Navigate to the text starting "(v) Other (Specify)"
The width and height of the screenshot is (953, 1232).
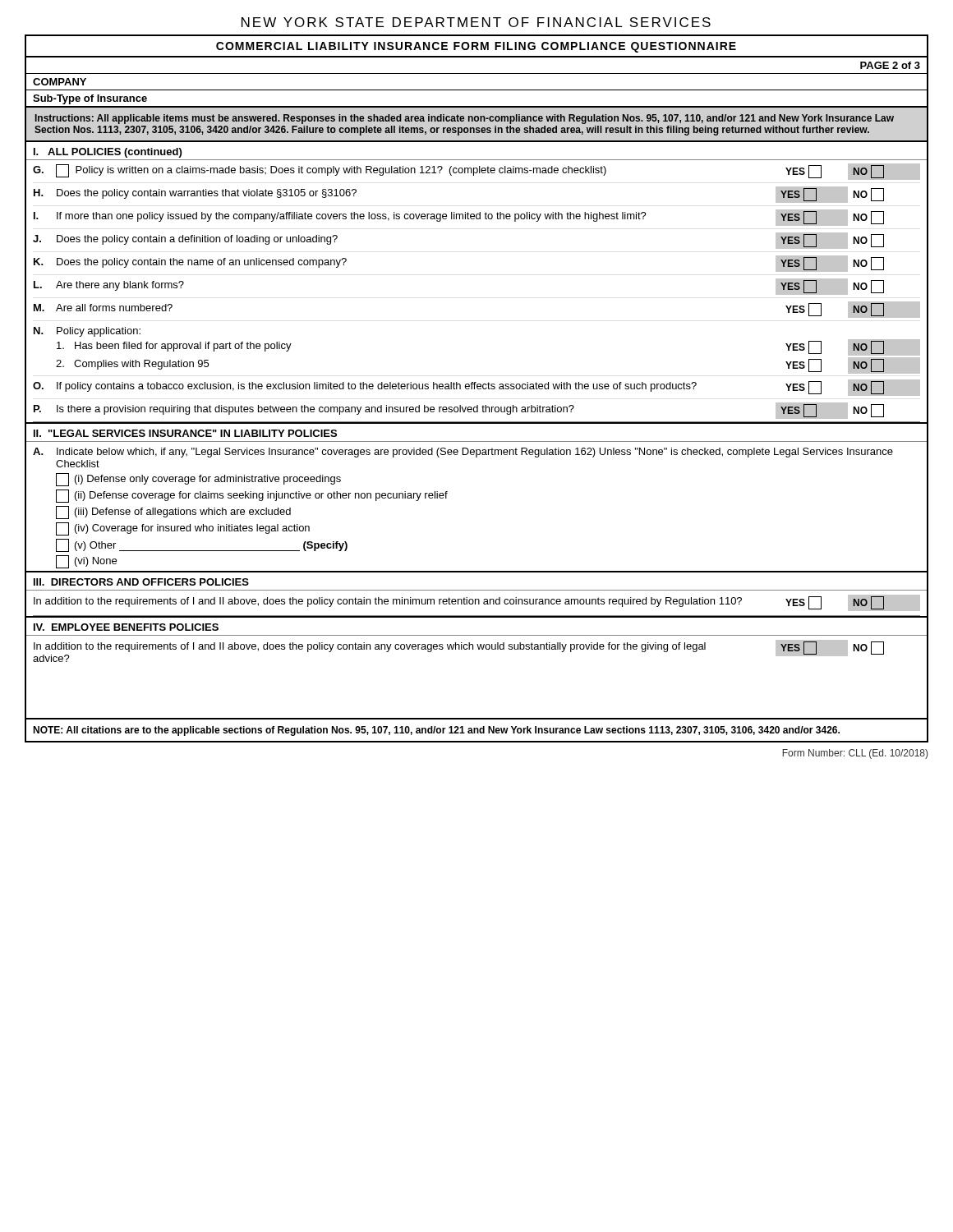202,545
